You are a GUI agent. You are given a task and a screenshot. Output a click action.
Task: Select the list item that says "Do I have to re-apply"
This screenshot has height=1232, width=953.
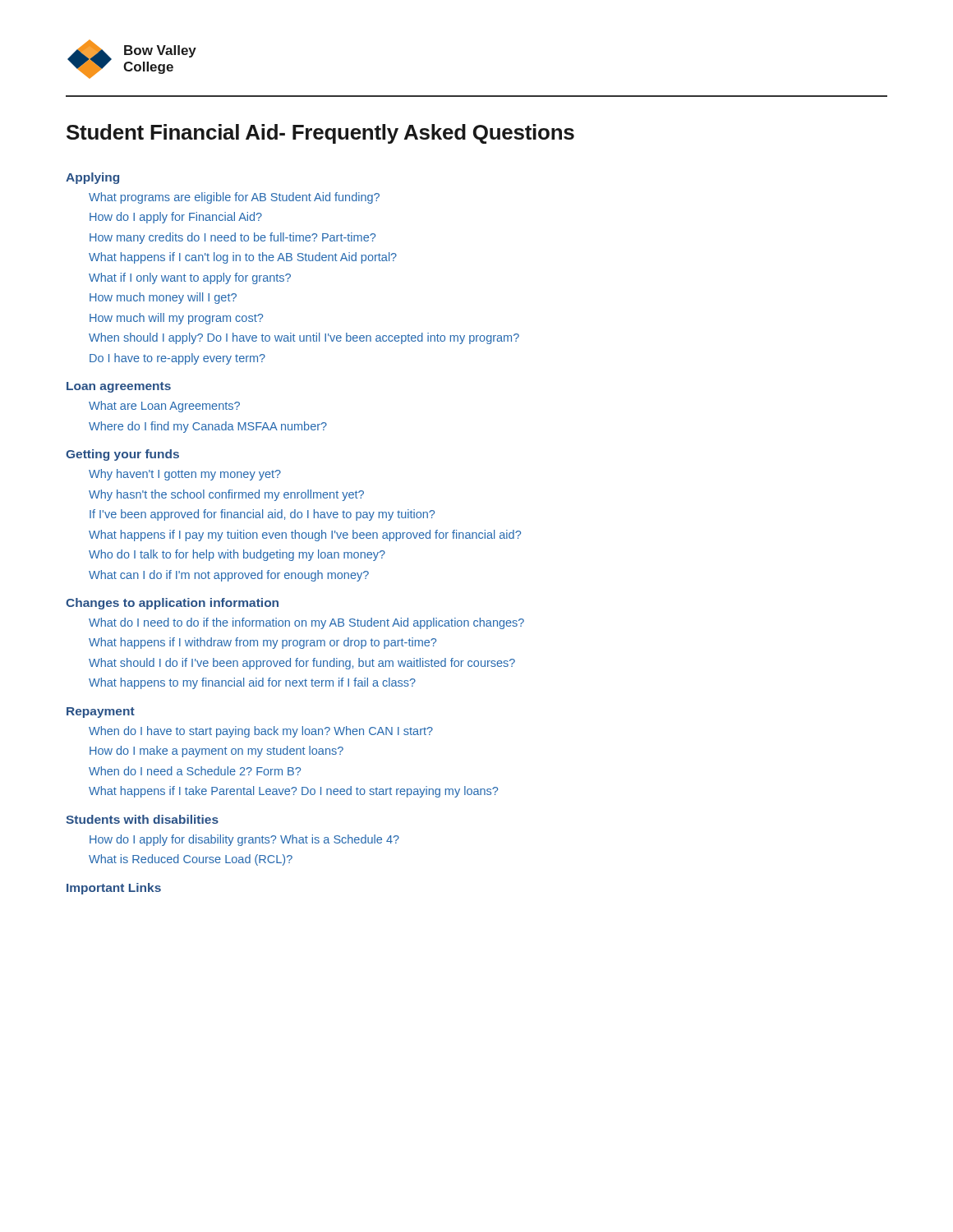[x=177, y=358]
